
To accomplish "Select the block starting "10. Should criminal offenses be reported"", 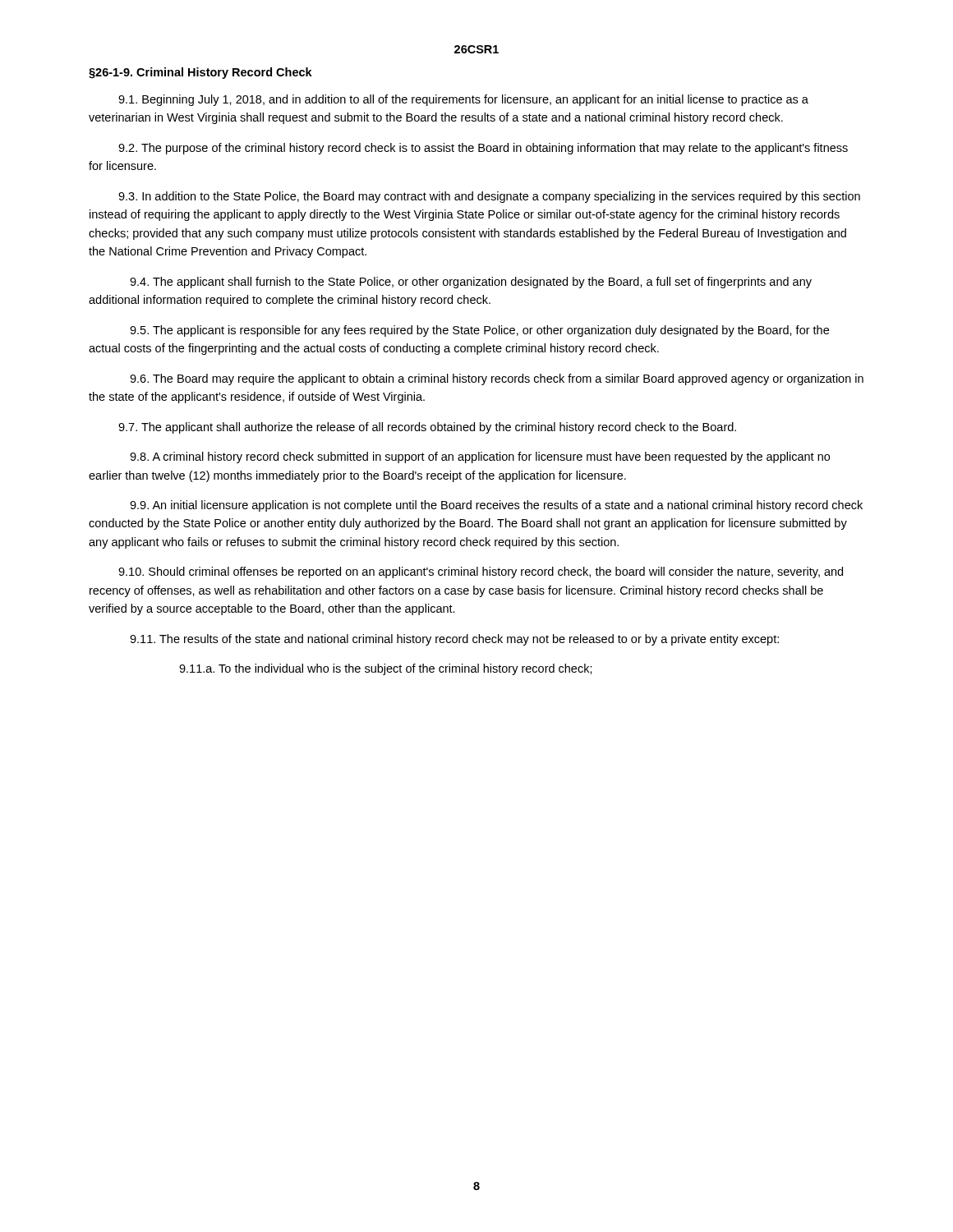I will pyautogui.click(x=466, y=590).
